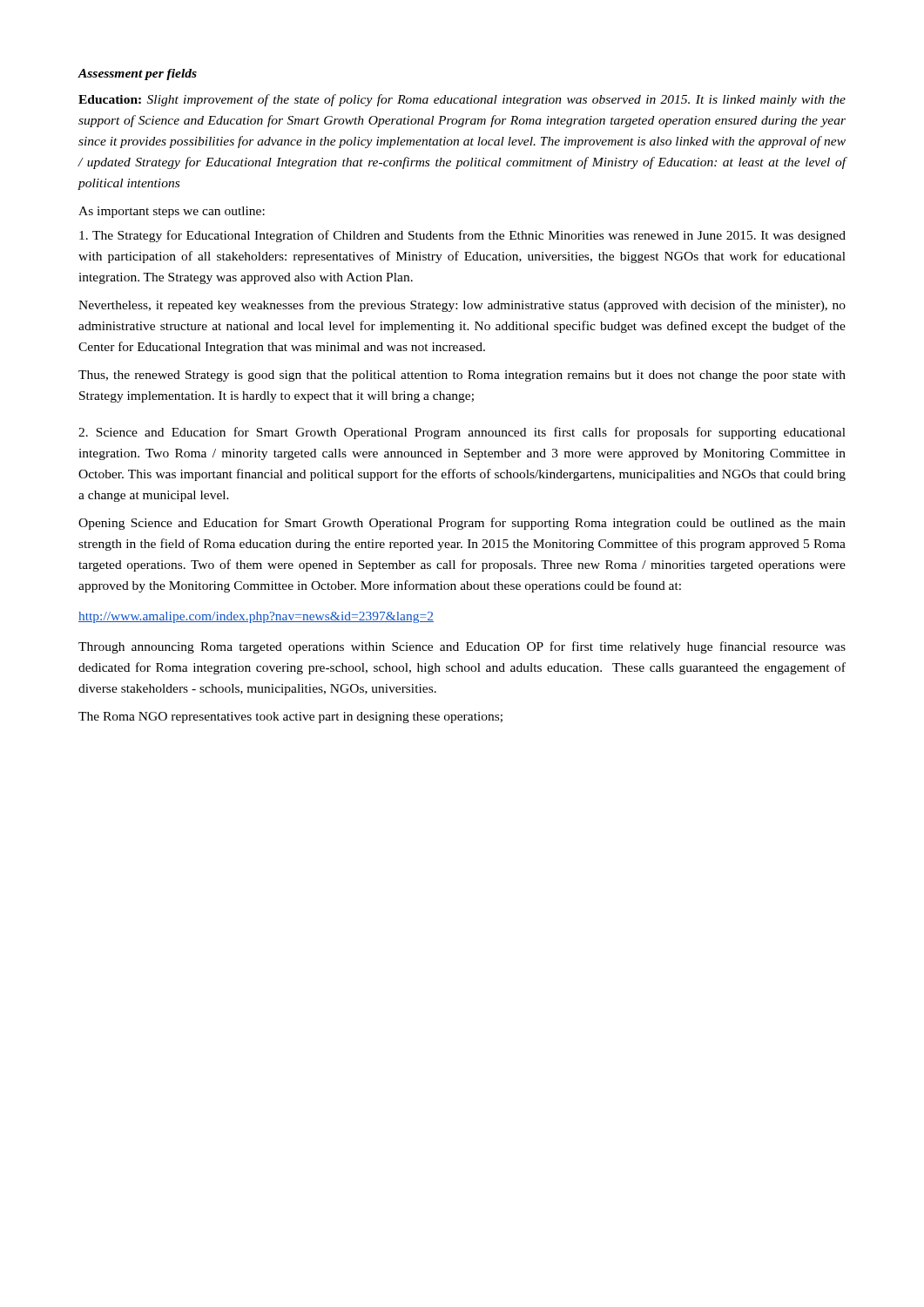Click on the passage starting "Assessment per fields"
Viewport: 924px width, 1307px height.
tap(138, 73)
